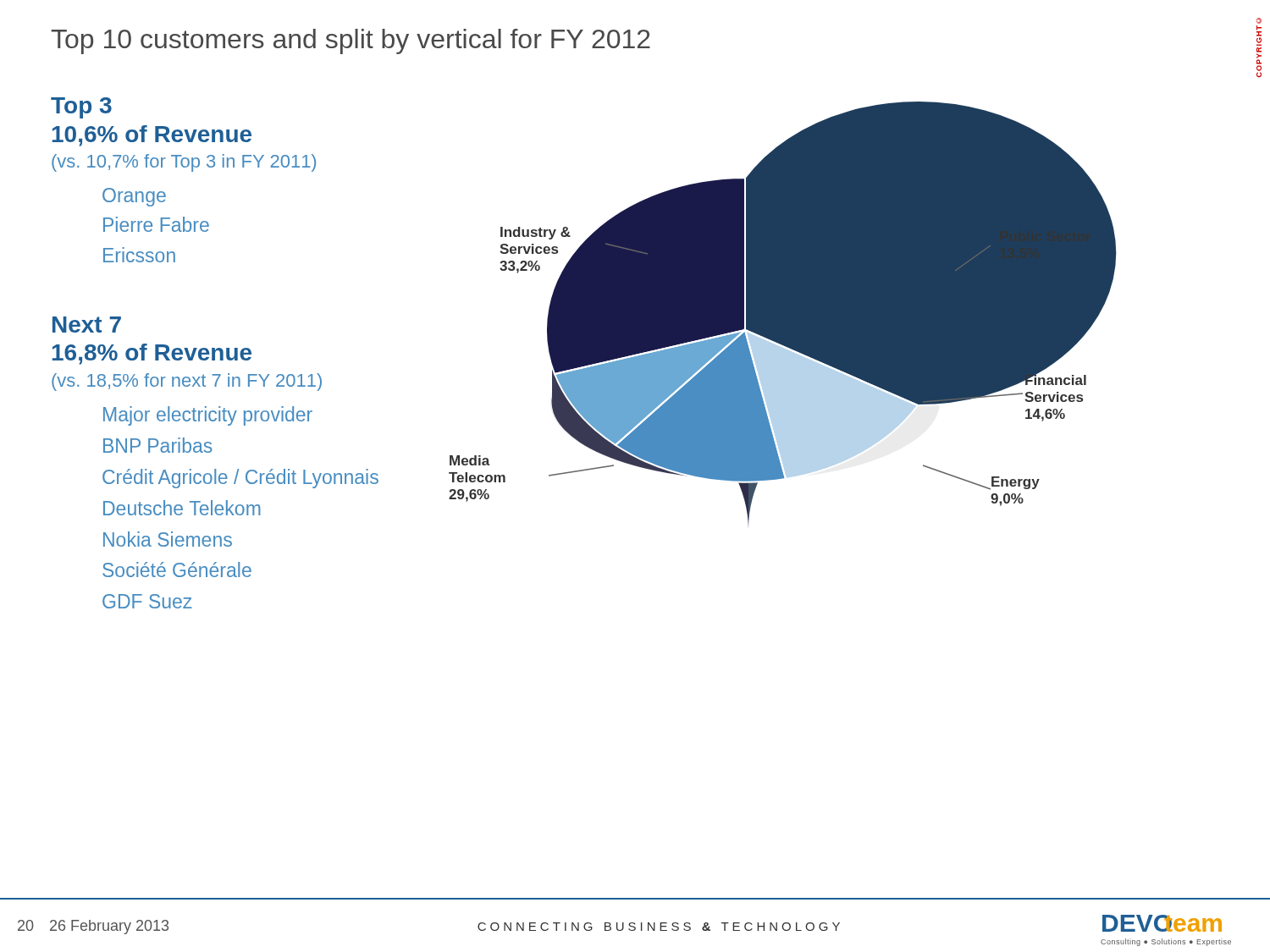The width and height of the screenshot is (1270, 952).
Task: Find the pie chart
Action: (x=770, y=347)
